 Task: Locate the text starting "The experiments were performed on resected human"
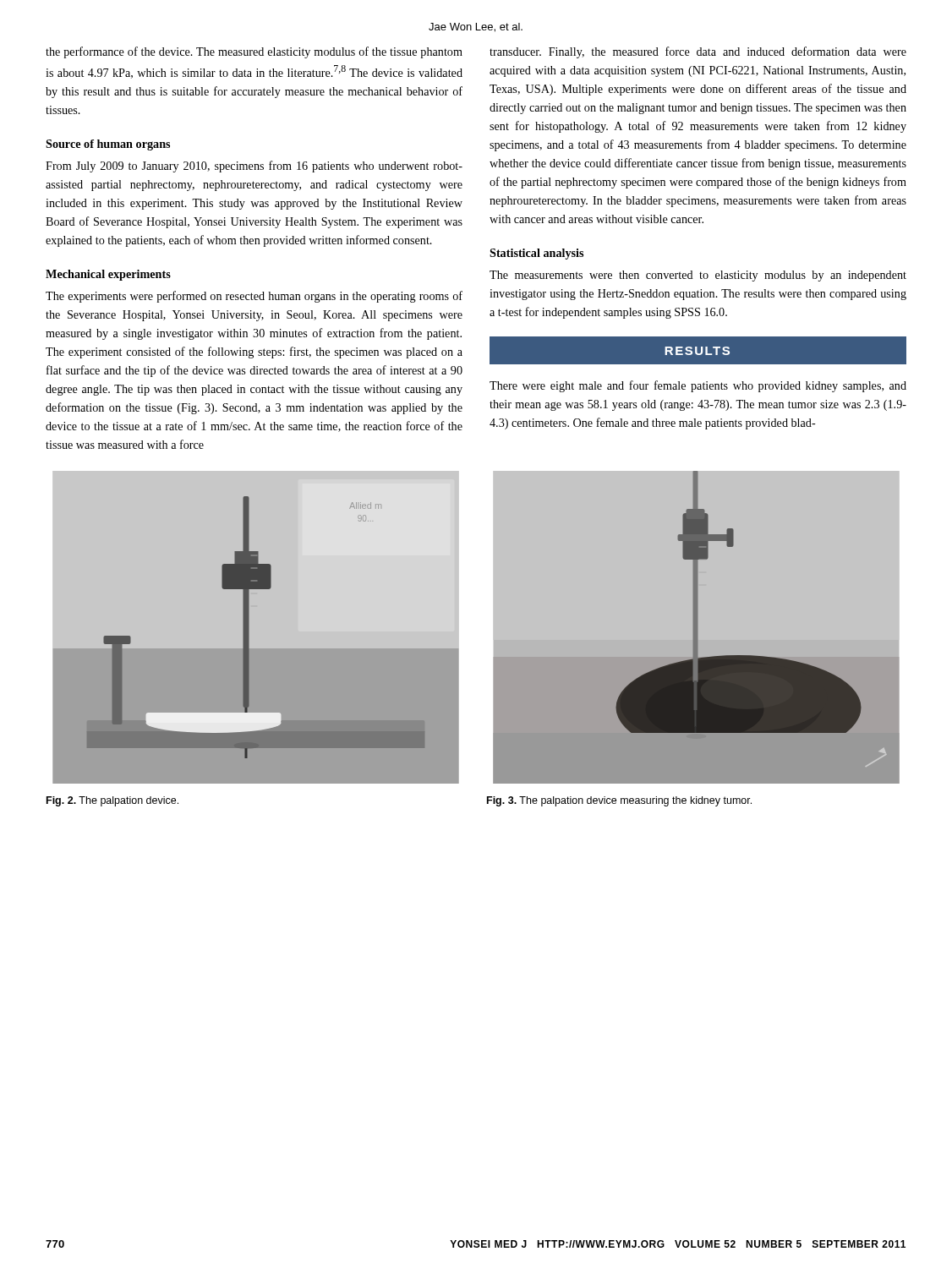coord(254,370)
